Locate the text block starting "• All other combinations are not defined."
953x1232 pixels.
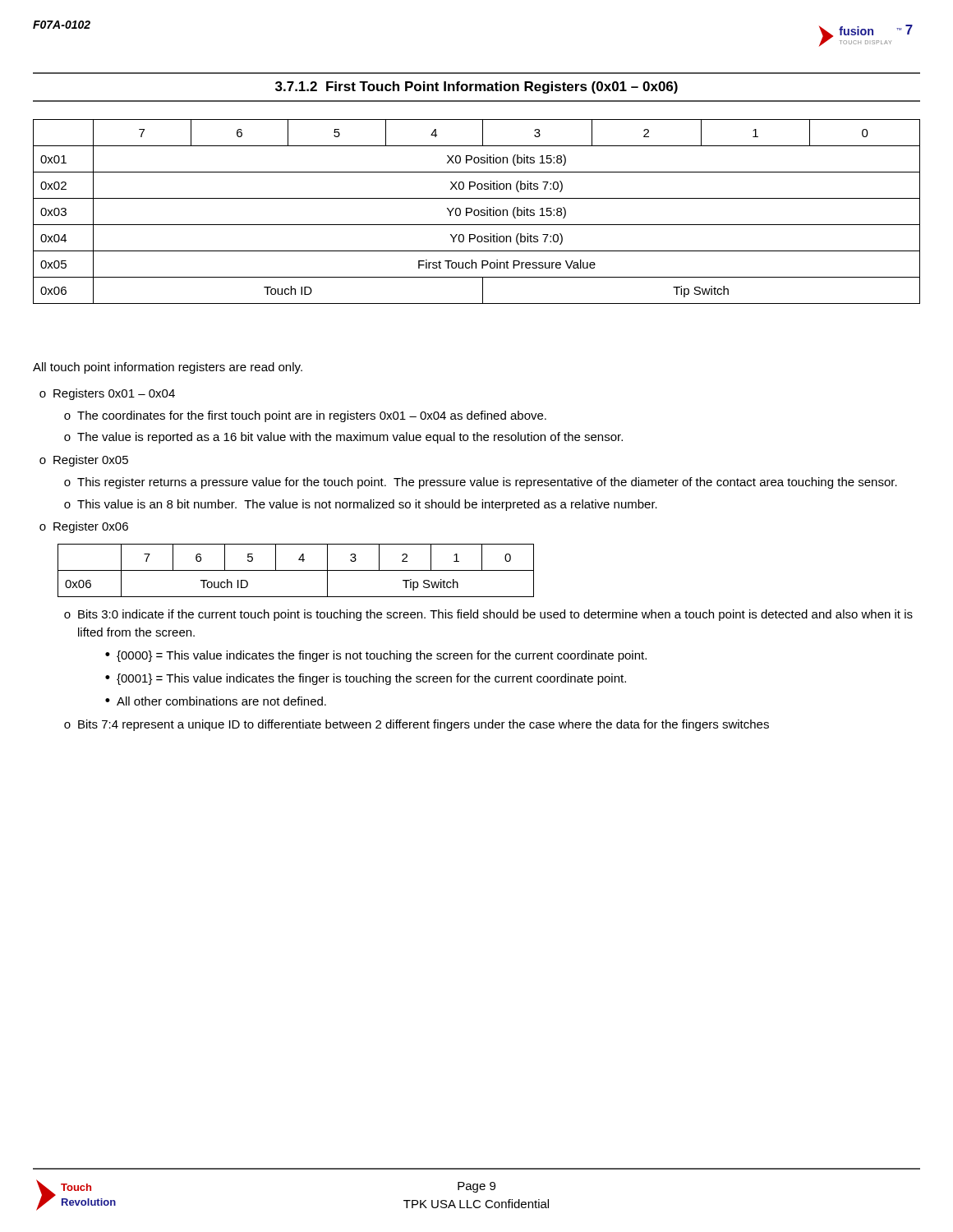(x=216, y=701)
